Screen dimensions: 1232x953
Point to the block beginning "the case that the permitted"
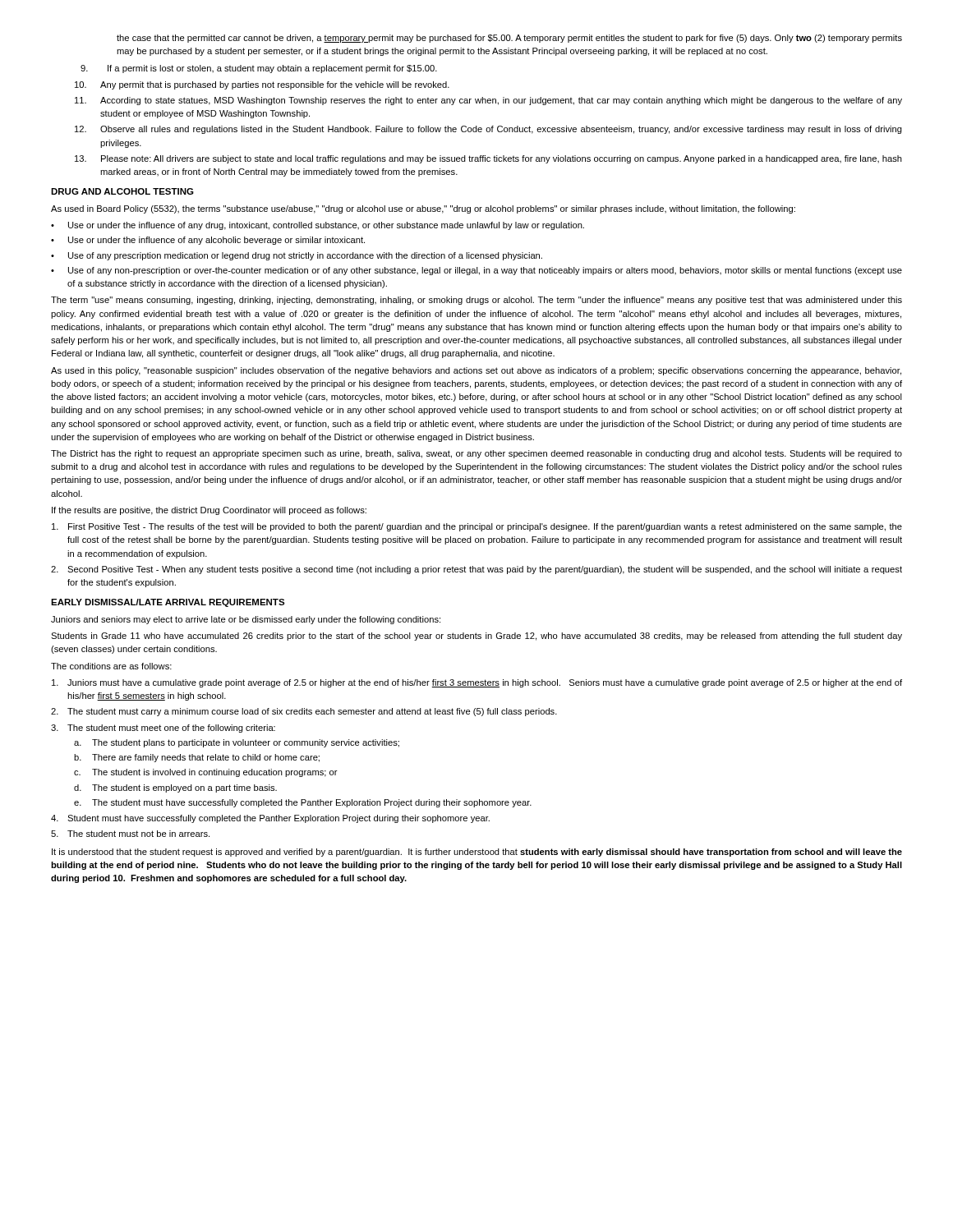[x=509, y=44]
